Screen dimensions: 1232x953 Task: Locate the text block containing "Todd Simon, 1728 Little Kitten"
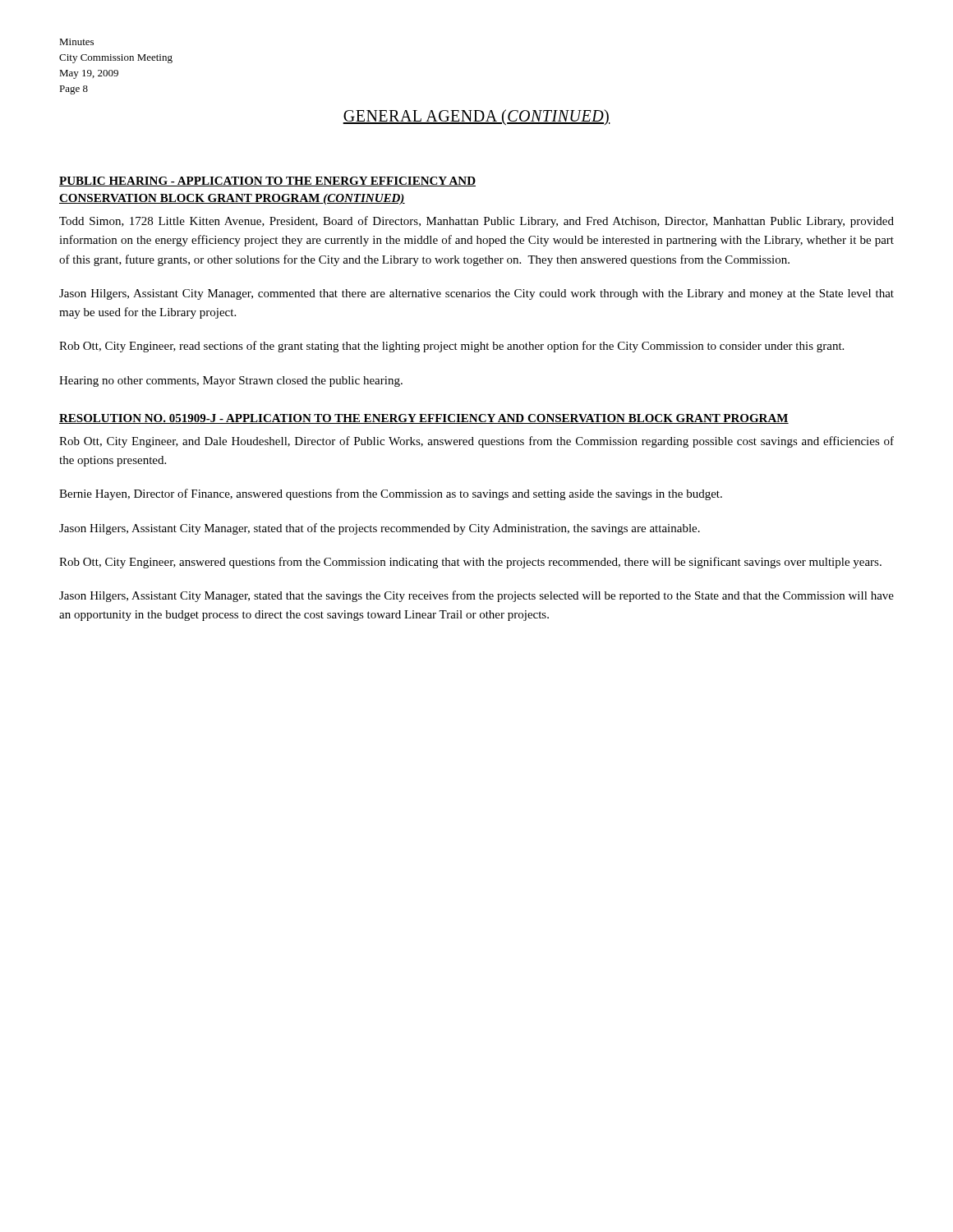[476, 240]
